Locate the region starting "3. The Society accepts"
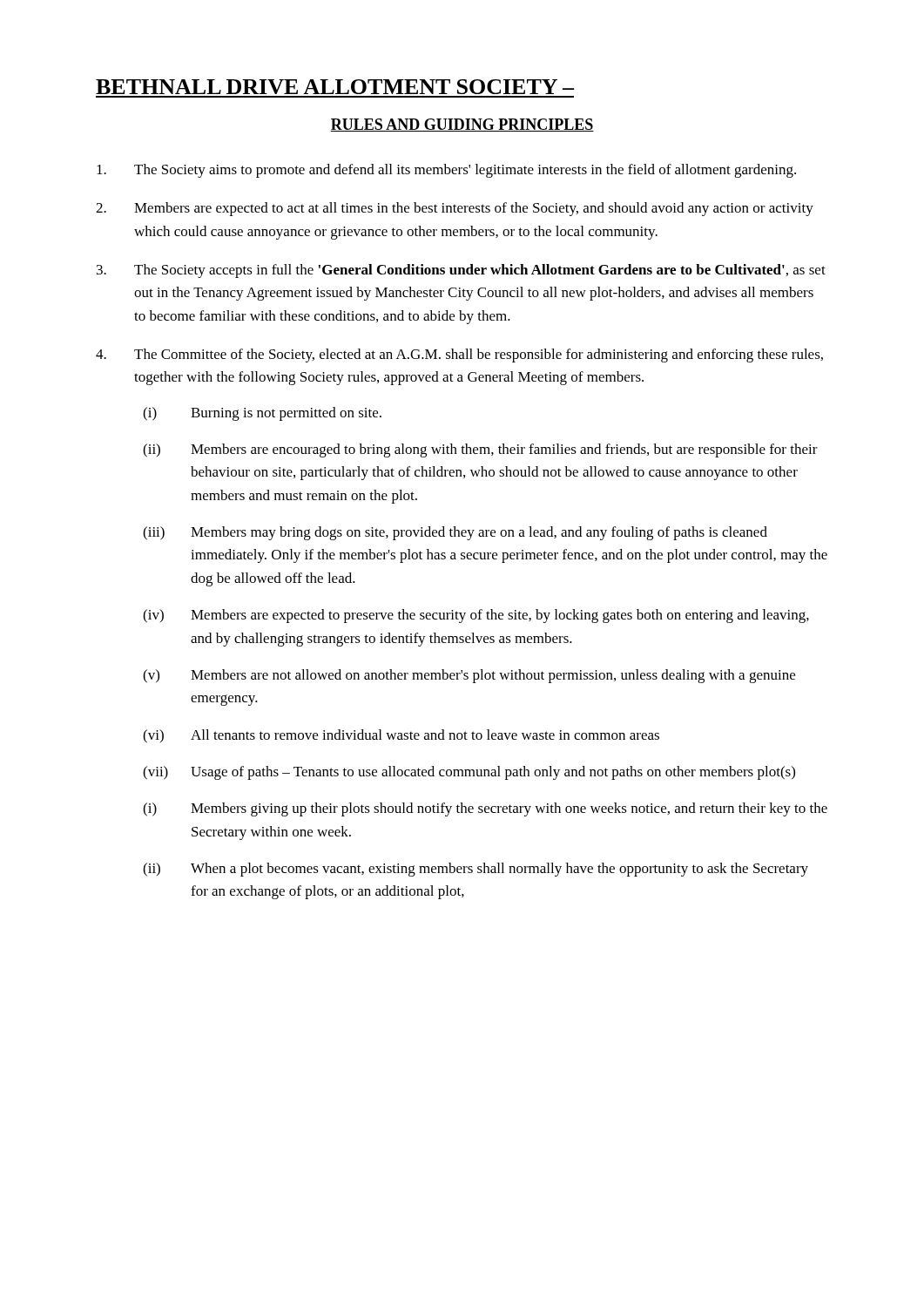 [x=462, y=293]
